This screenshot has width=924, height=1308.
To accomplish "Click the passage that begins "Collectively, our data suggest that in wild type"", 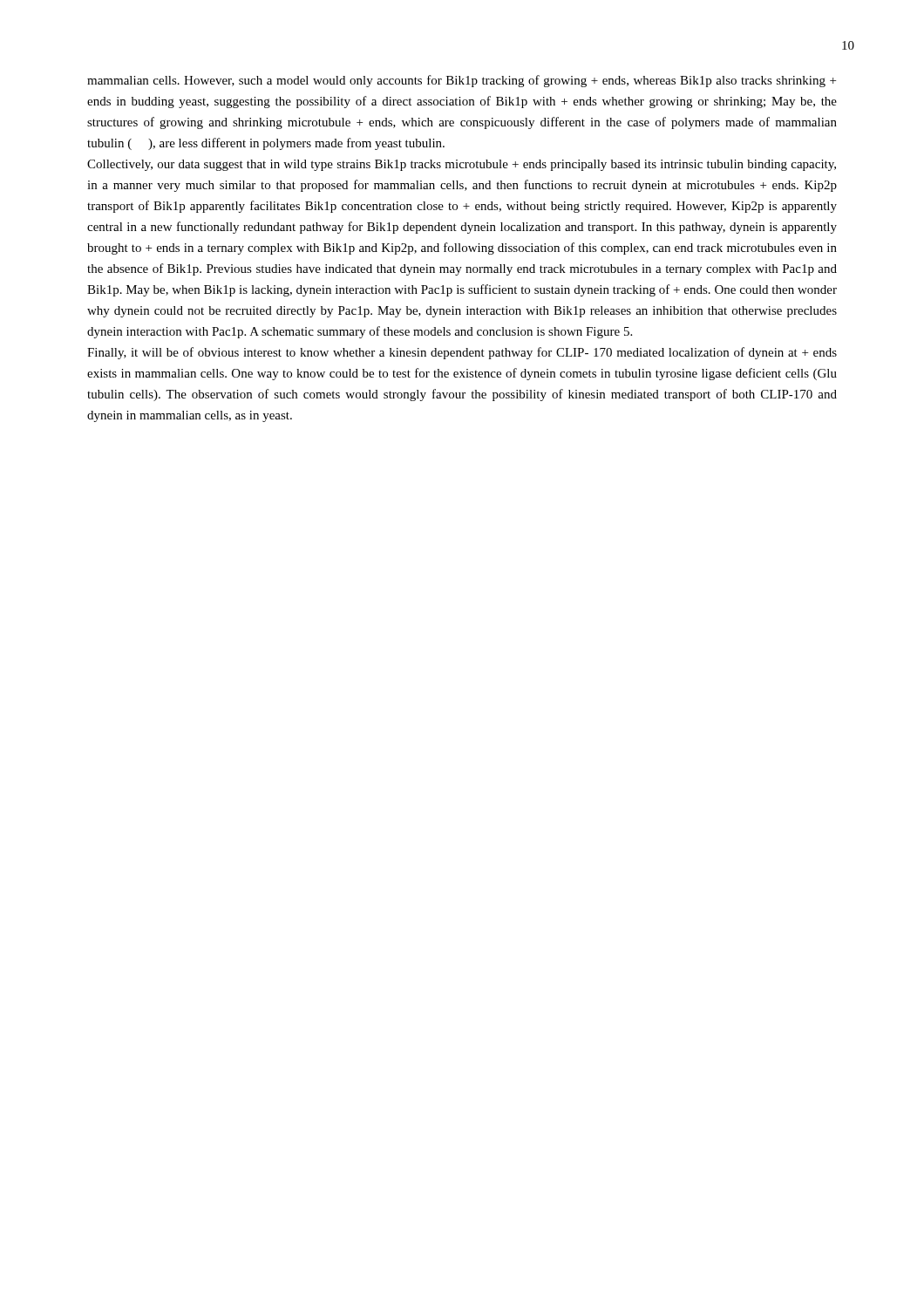I will click(462, 248).
